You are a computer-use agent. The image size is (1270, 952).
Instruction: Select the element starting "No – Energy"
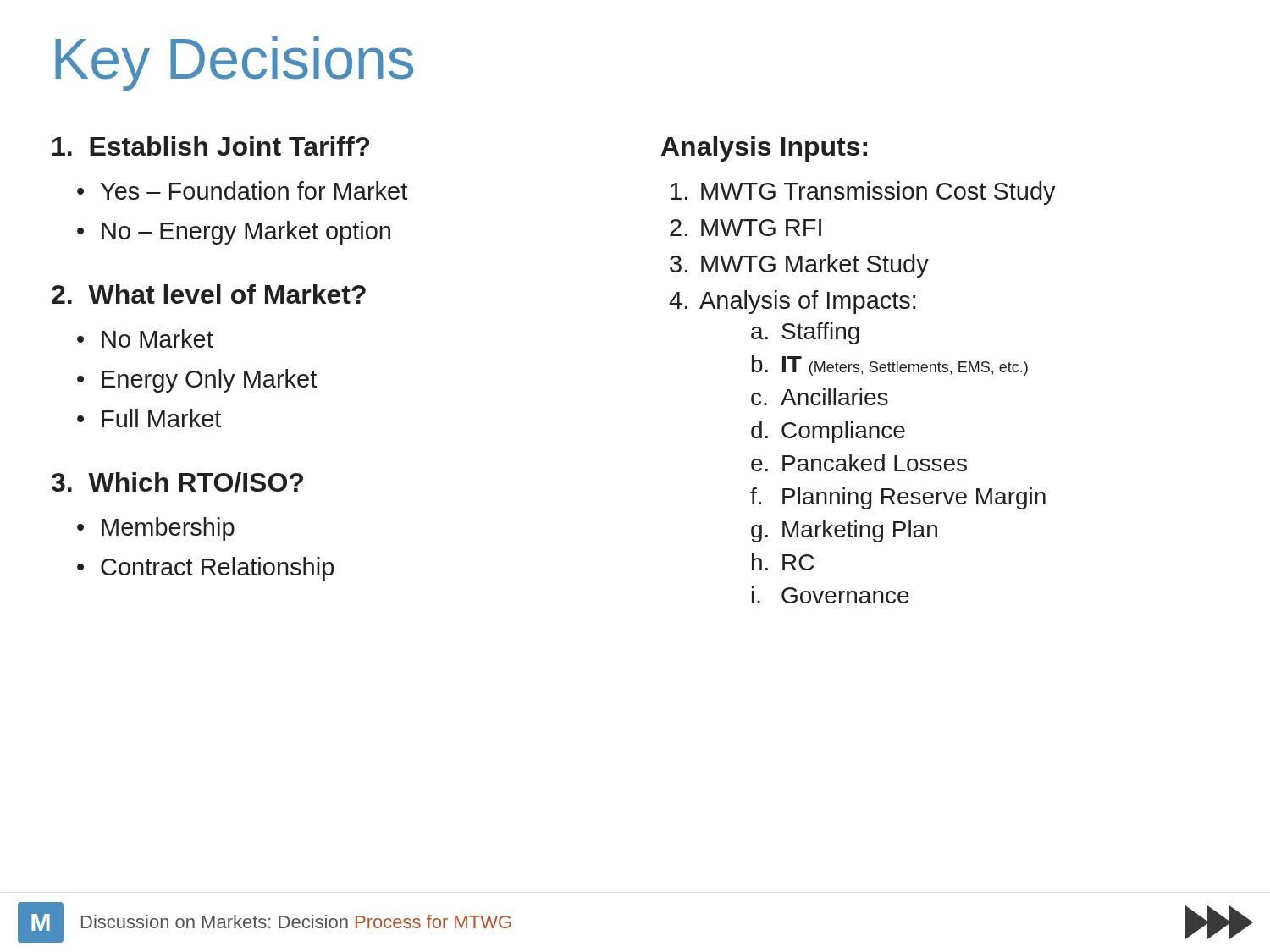246,231
